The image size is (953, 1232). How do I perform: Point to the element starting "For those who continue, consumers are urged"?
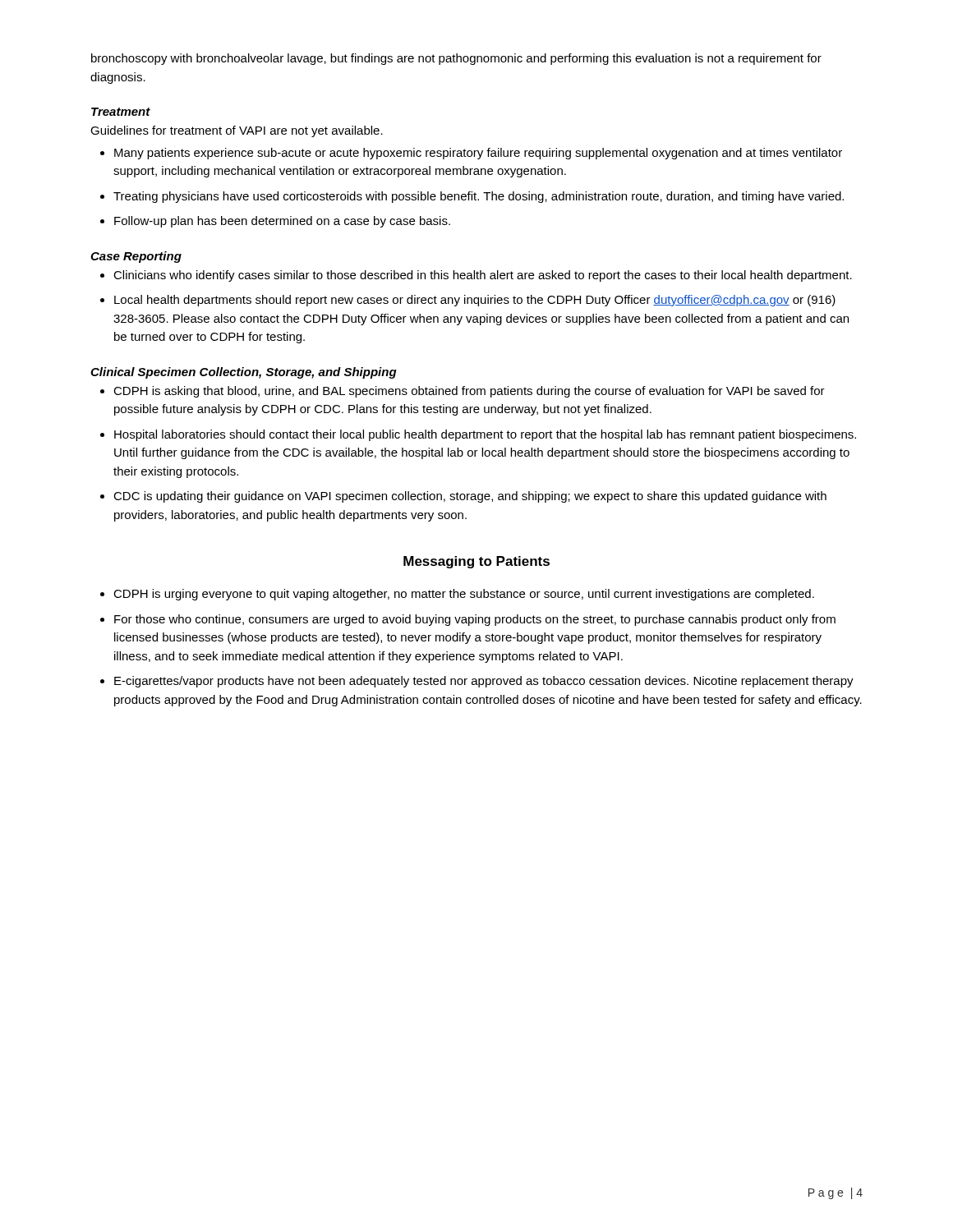[x=475, y=637]
